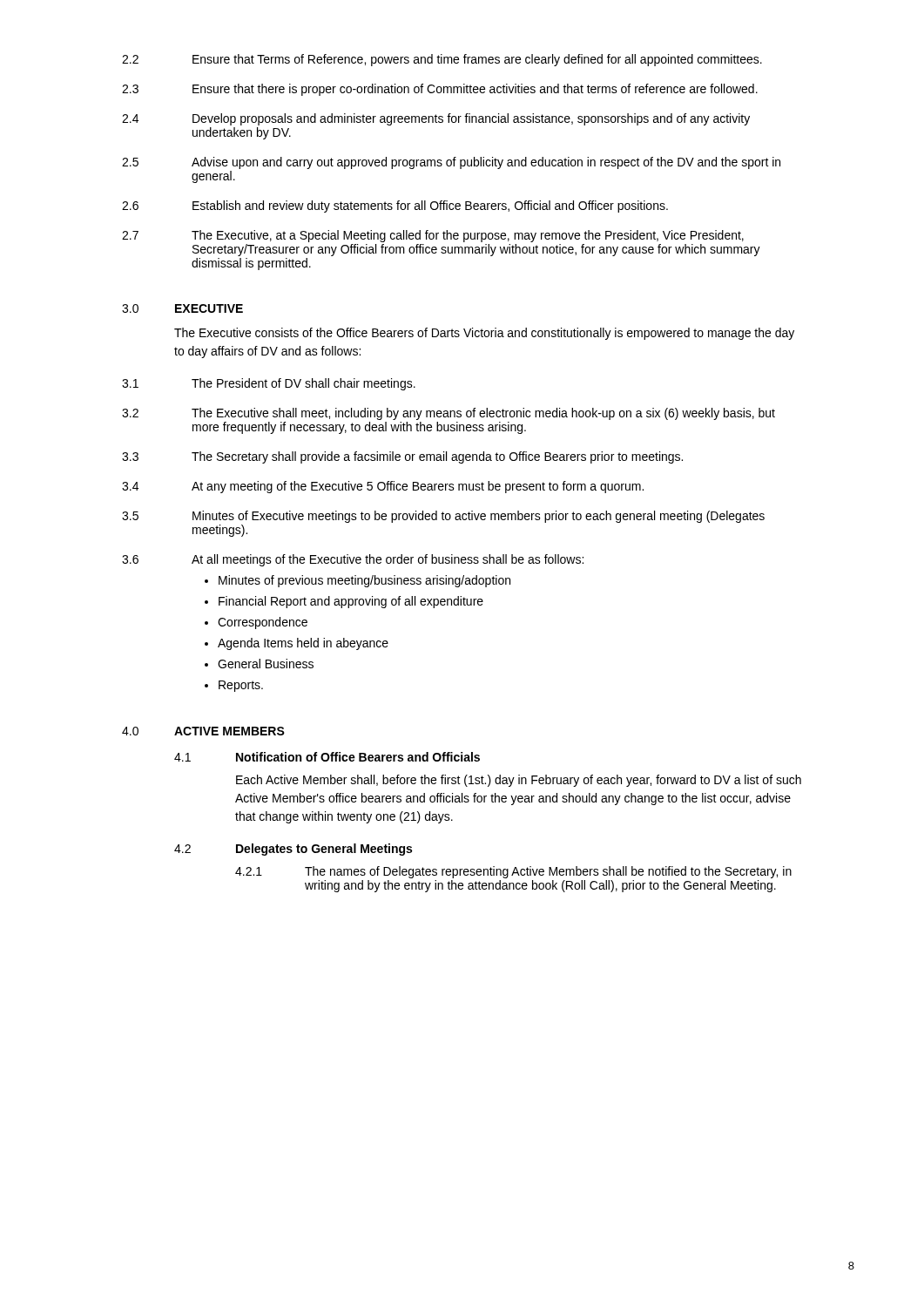Find the element starting "3.0 EXECUTIVE"
The height and width of the screenshot is (1307, 924).
[x=183, y=308]
